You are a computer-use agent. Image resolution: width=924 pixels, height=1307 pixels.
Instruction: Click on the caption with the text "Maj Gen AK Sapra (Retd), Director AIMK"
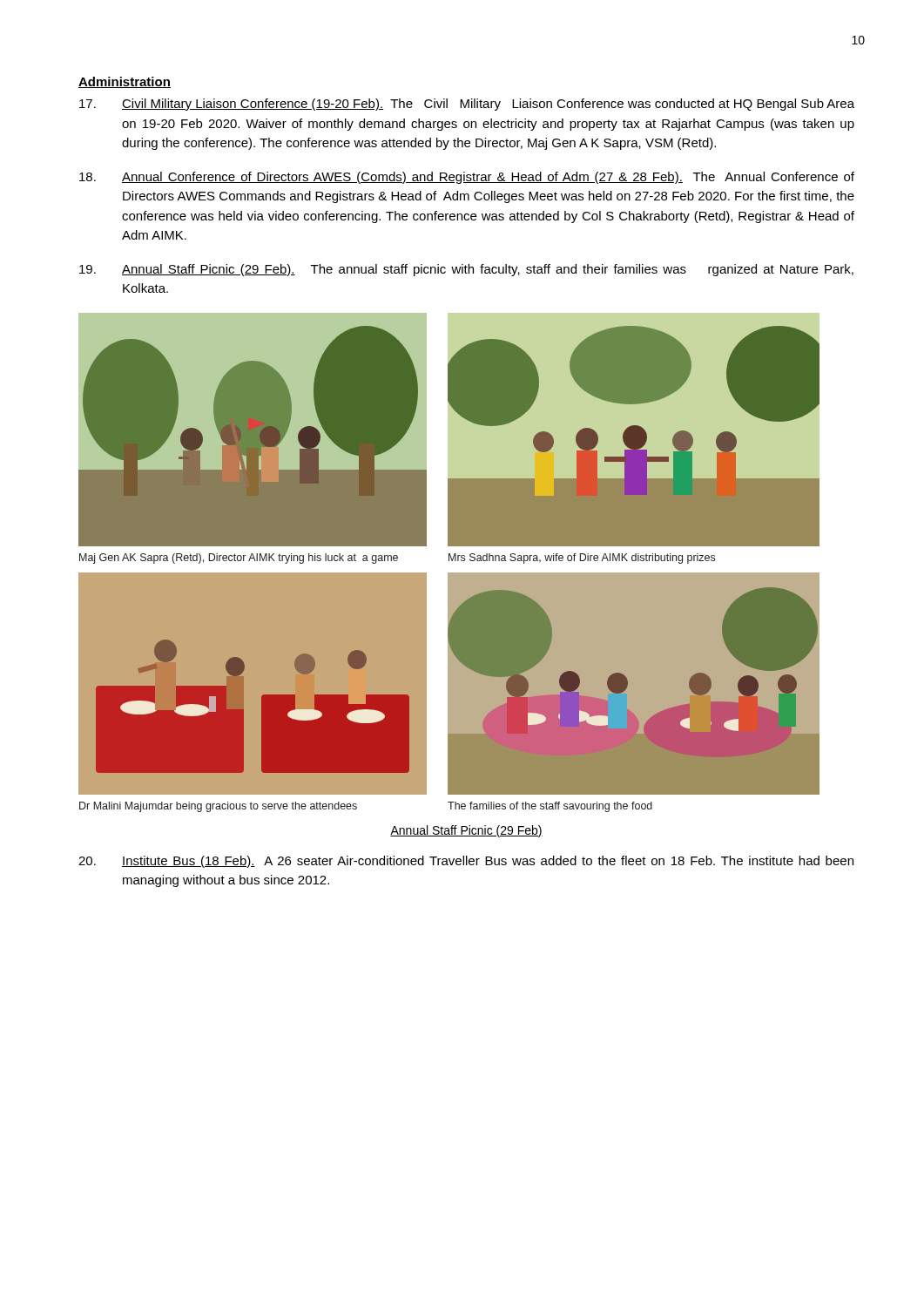coord(238,557)
